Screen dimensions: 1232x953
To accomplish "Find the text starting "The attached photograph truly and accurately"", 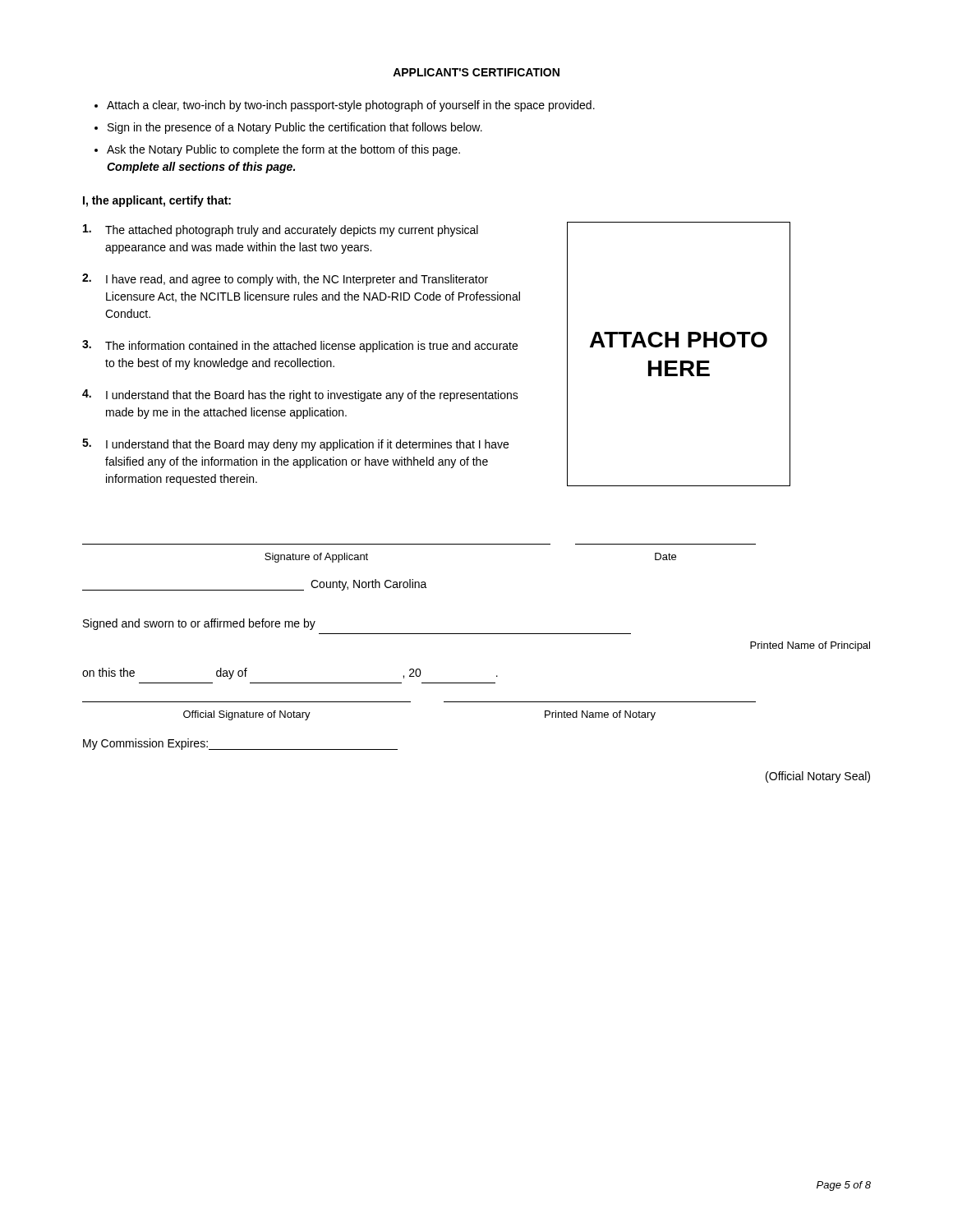I will click(x=304, y=239).
